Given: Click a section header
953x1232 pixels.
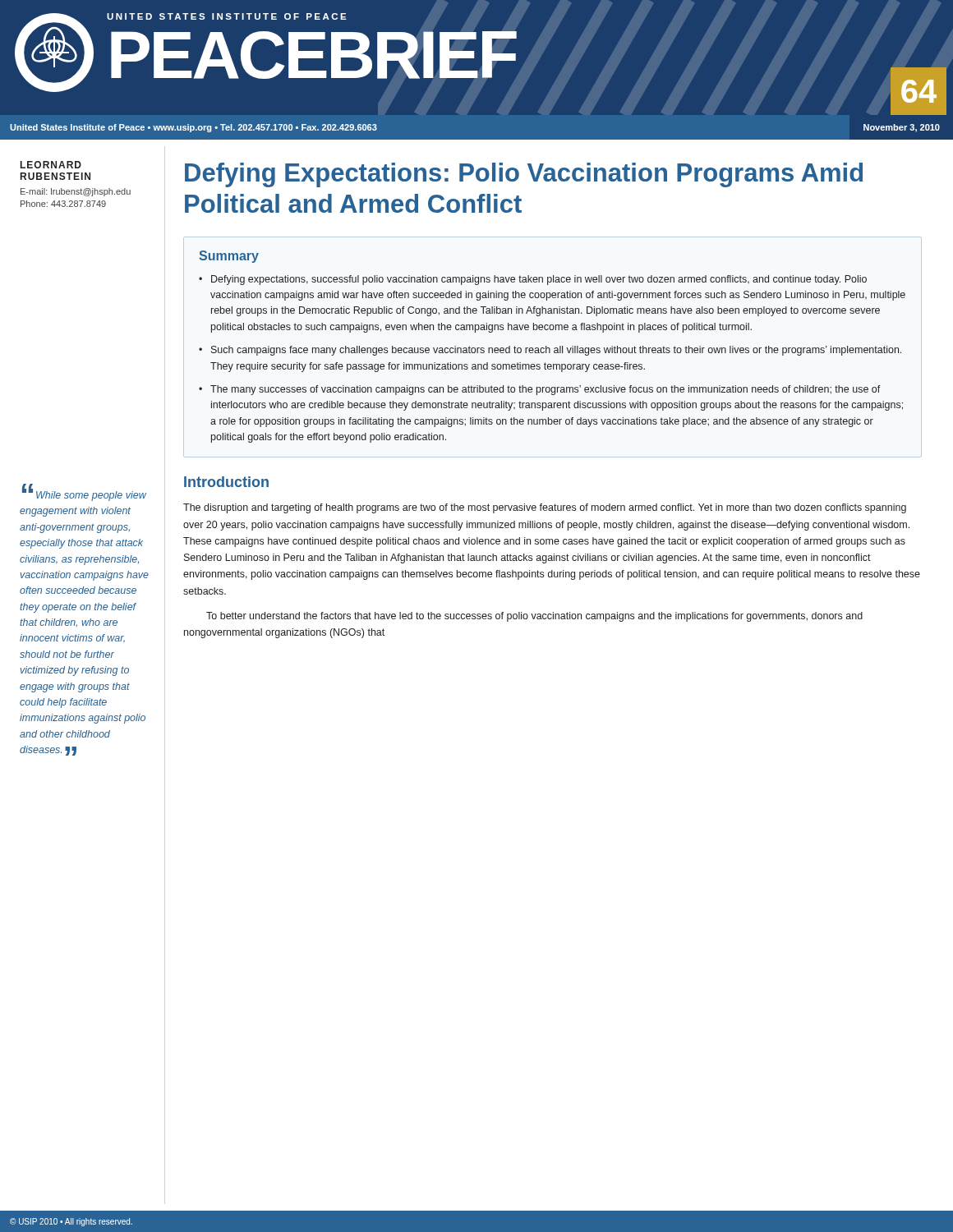Looking at the screenshot, I should pyautogui.click(x=226, y=482).
